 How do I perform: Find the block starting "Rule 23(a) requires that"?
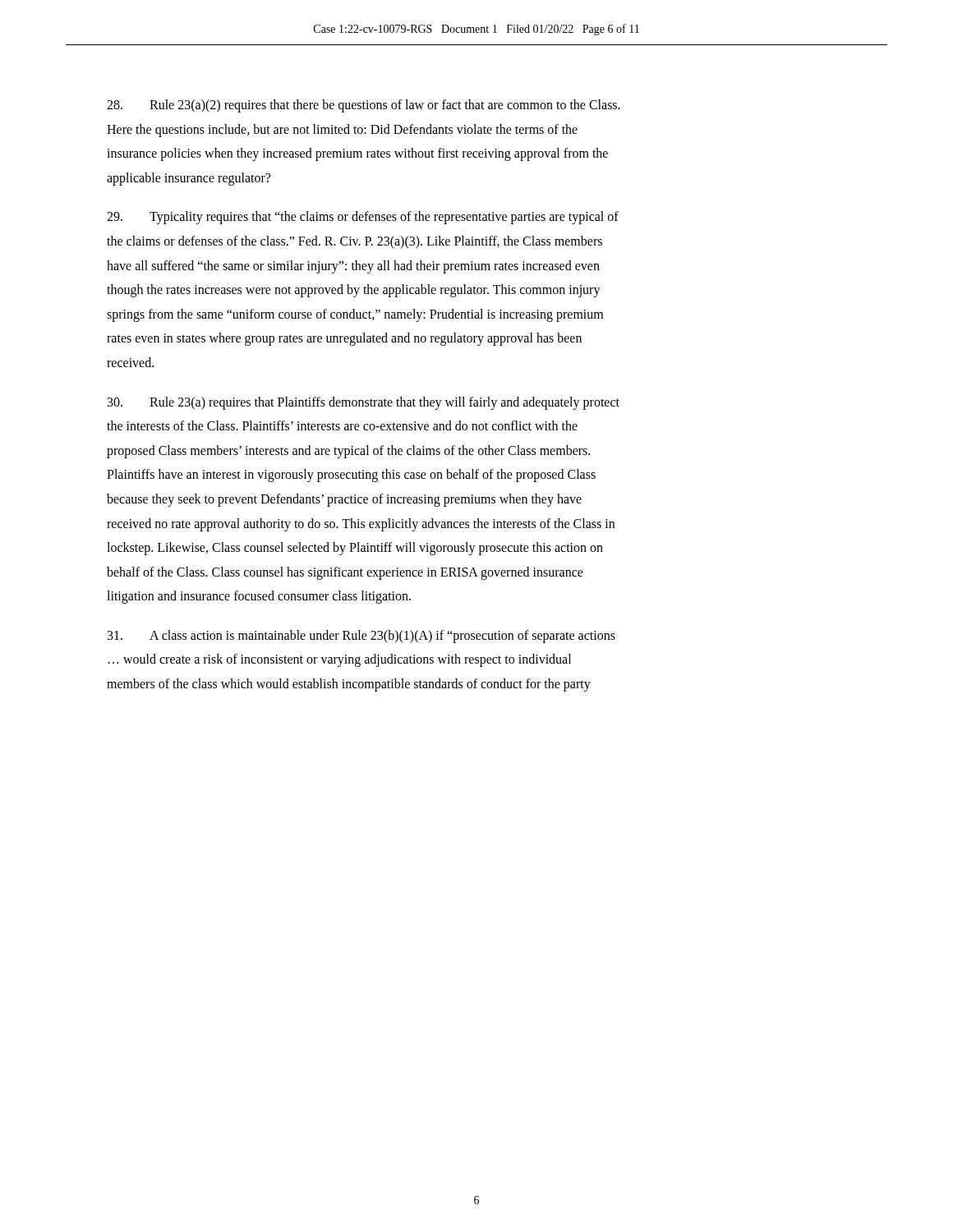[476, 499]
